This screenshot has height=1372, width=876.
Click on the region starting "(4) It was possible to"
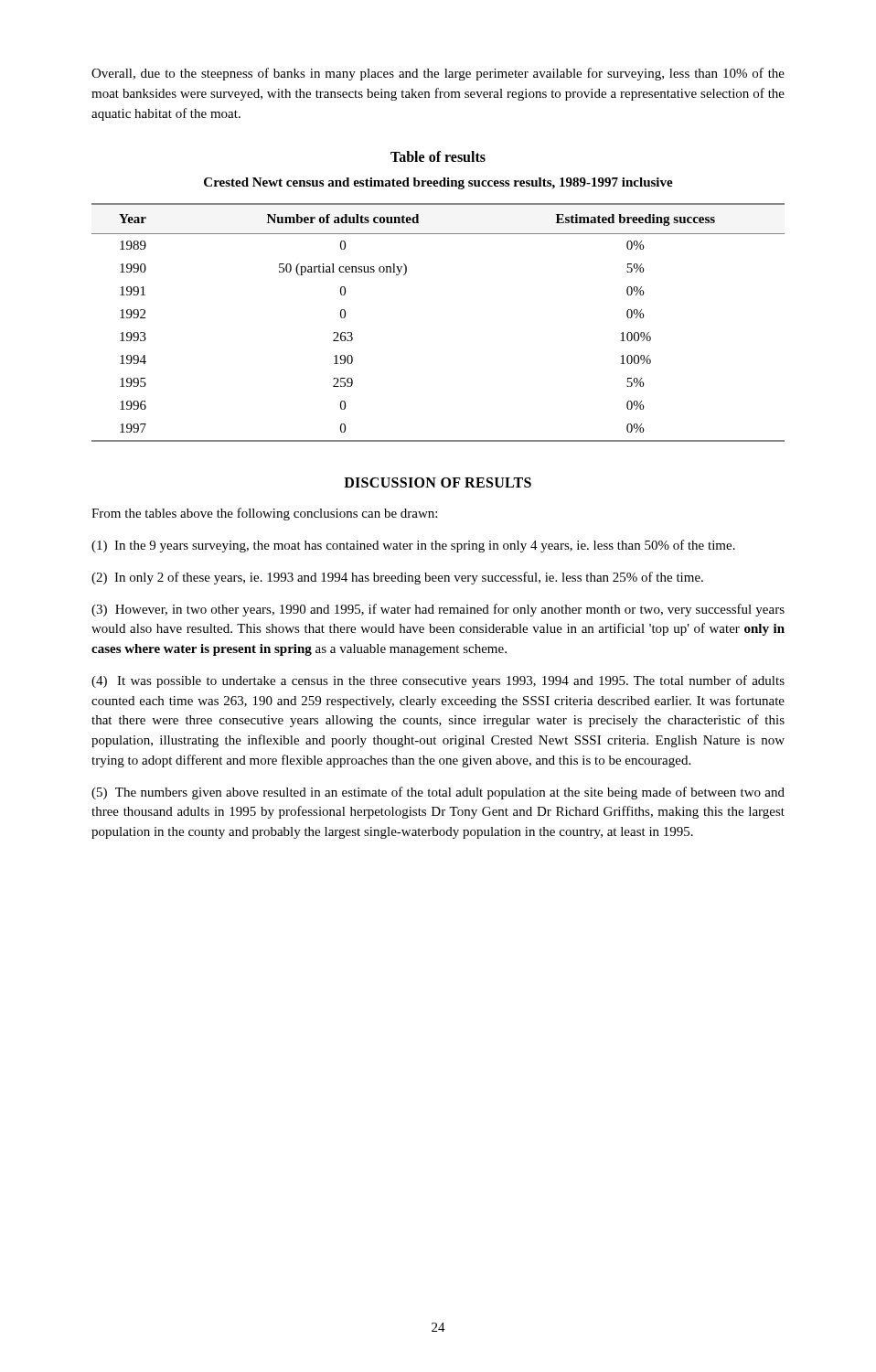438,720
